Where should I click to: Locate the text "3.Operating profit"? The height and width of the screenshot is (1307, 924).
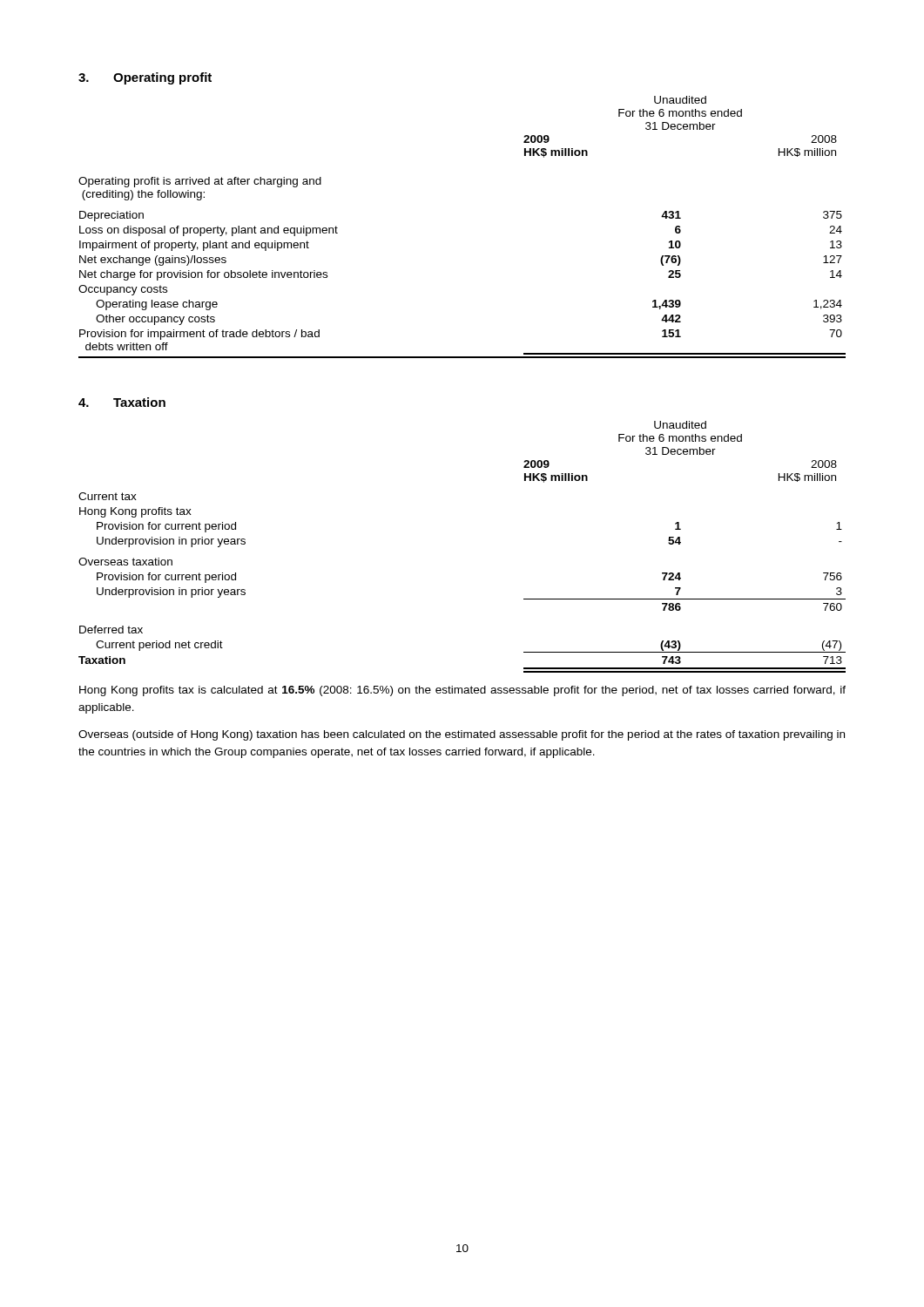pyautogui.click(x=145, y=77)
